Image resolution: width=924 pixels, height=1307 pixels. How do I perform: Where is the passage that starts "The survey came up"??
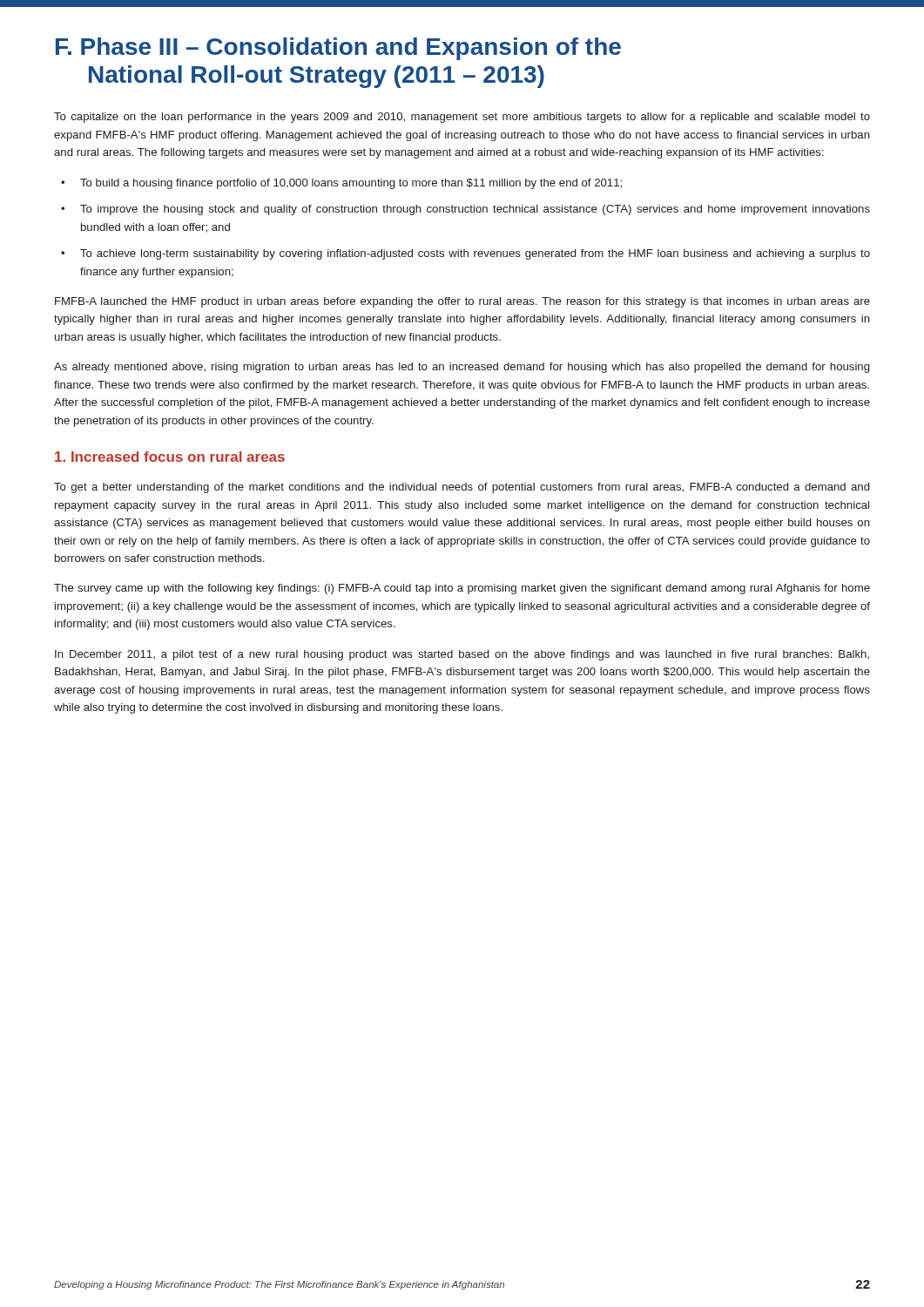[x=462, y=606]
